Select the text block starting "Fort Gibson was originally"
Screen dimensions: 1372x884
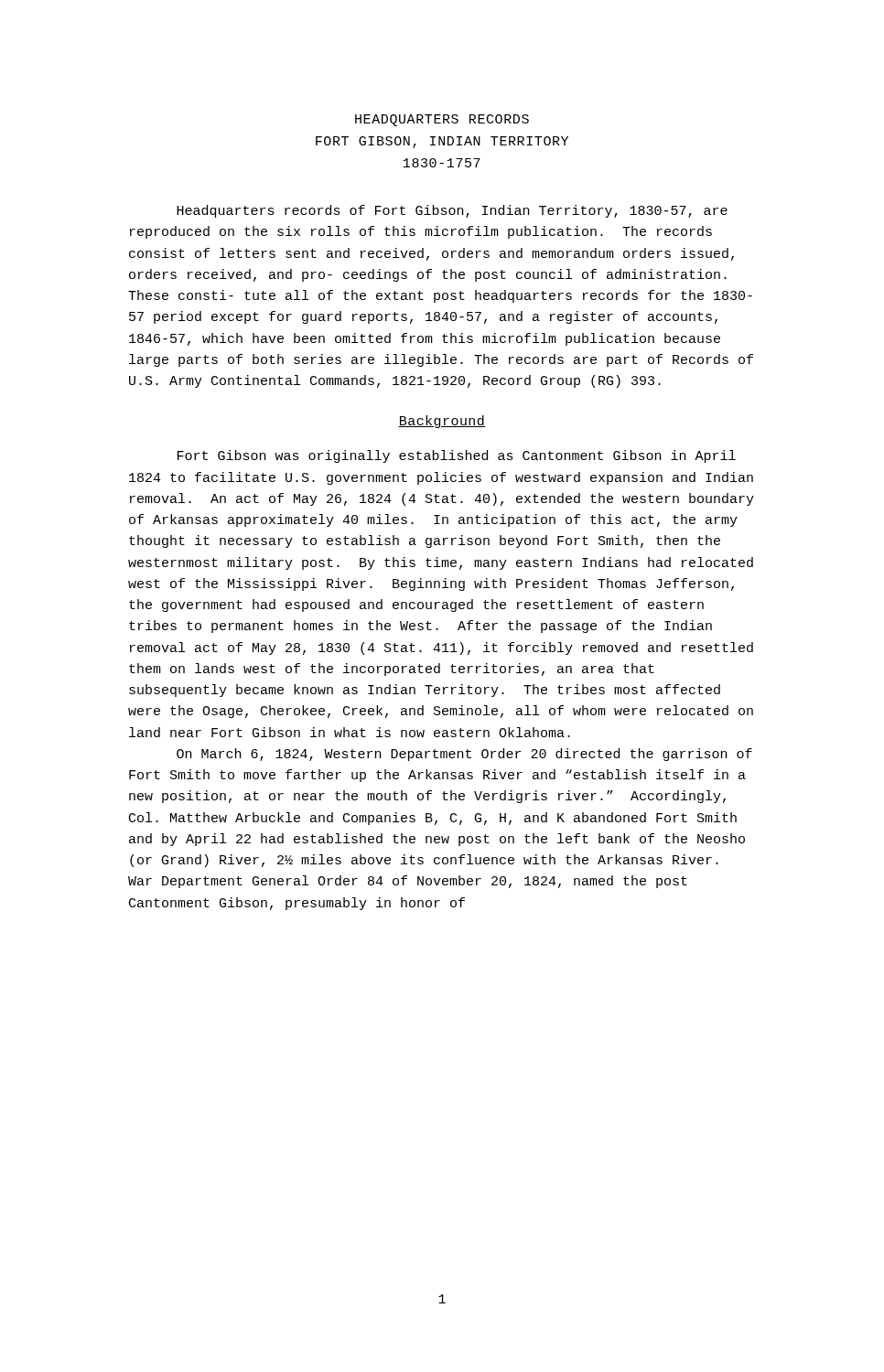[442, 681]
